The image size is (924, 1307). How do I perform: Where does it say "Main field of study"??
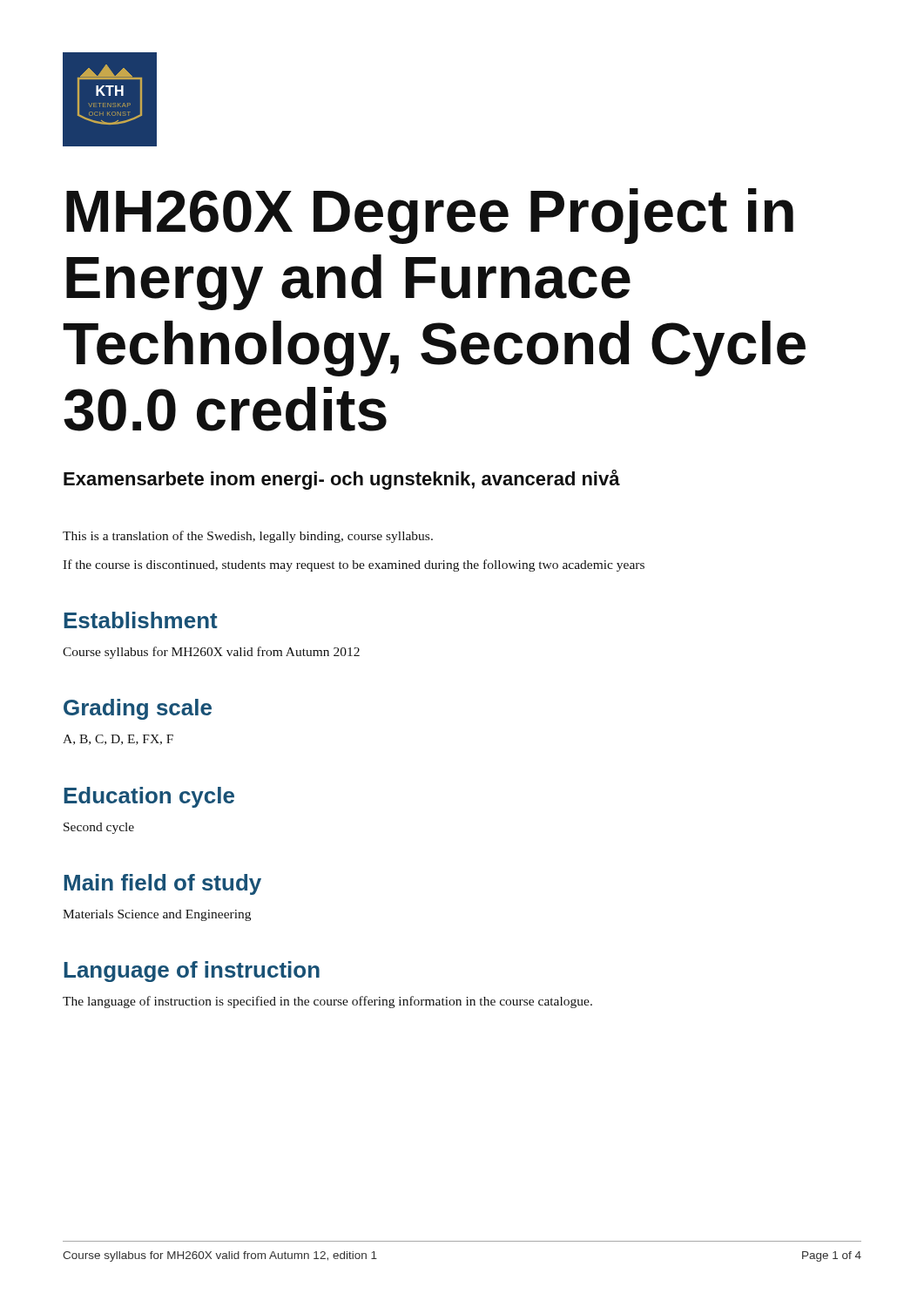point(162,884)
